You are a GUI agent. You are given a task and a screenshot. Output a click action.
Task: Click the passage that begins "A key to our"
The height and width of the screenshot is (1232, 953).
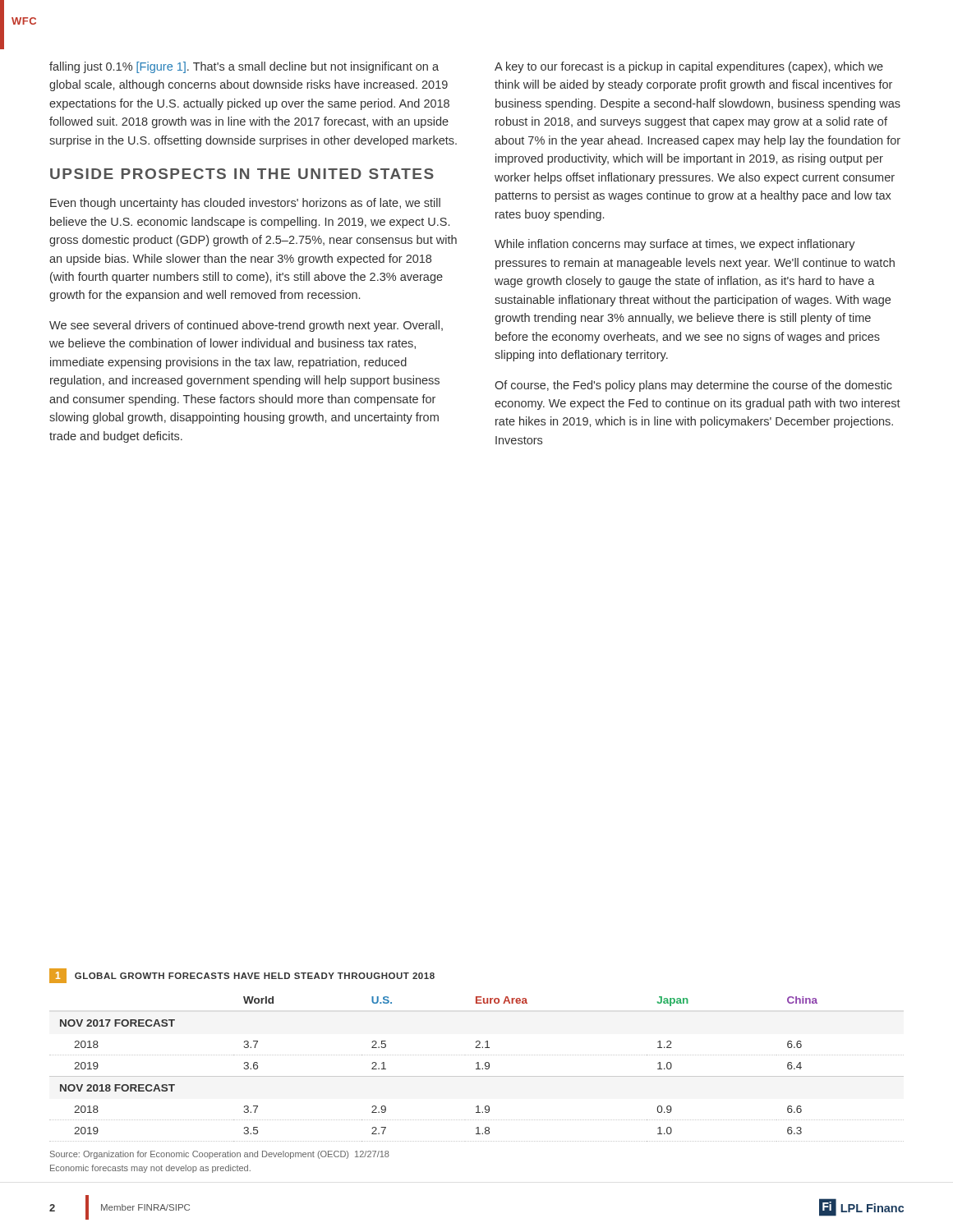(x=699, y=254)
